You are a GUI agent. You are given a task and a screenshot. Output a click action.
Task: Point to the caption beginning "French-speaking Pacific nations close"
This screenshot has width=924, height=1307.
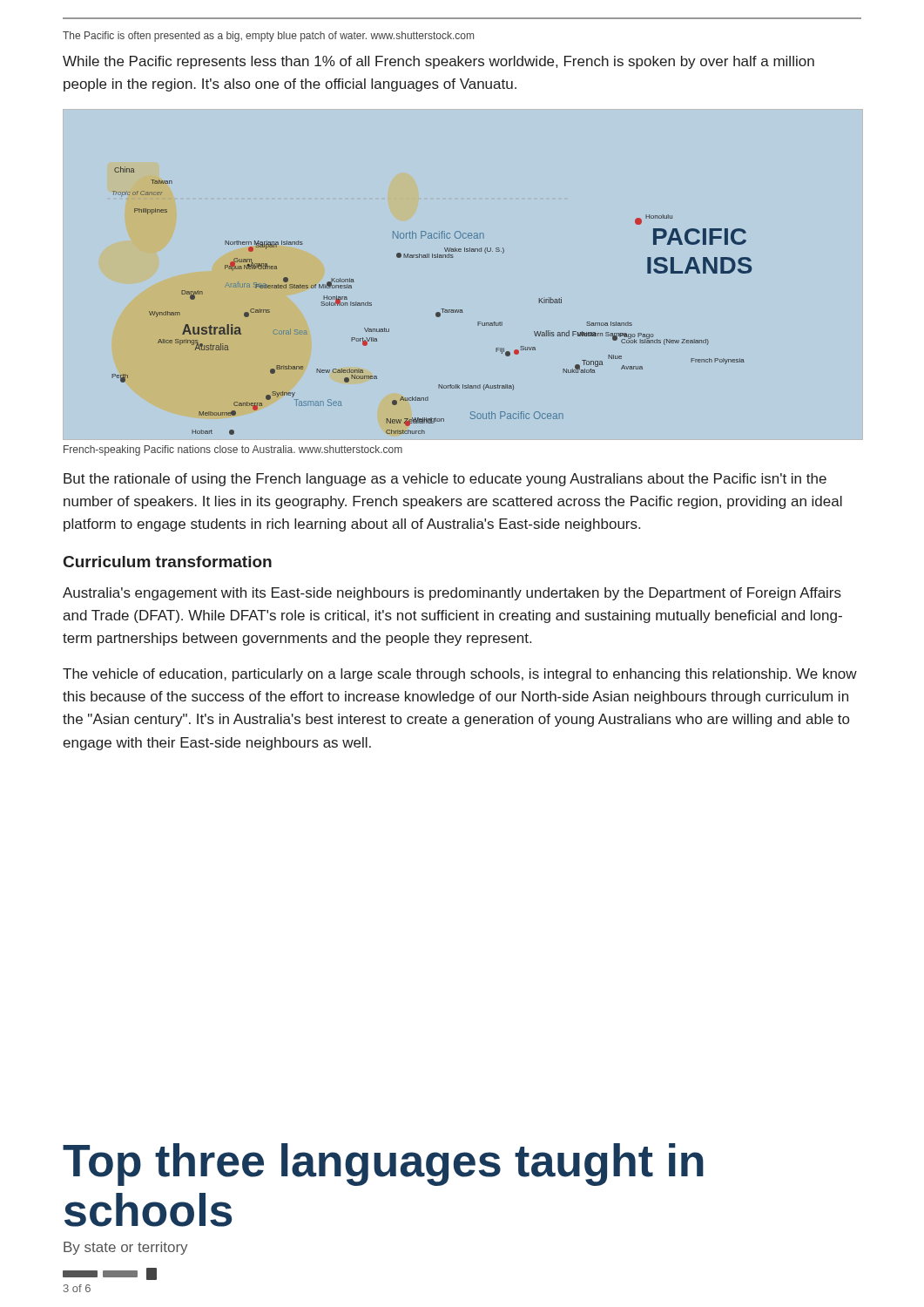[x=233, y=449]
